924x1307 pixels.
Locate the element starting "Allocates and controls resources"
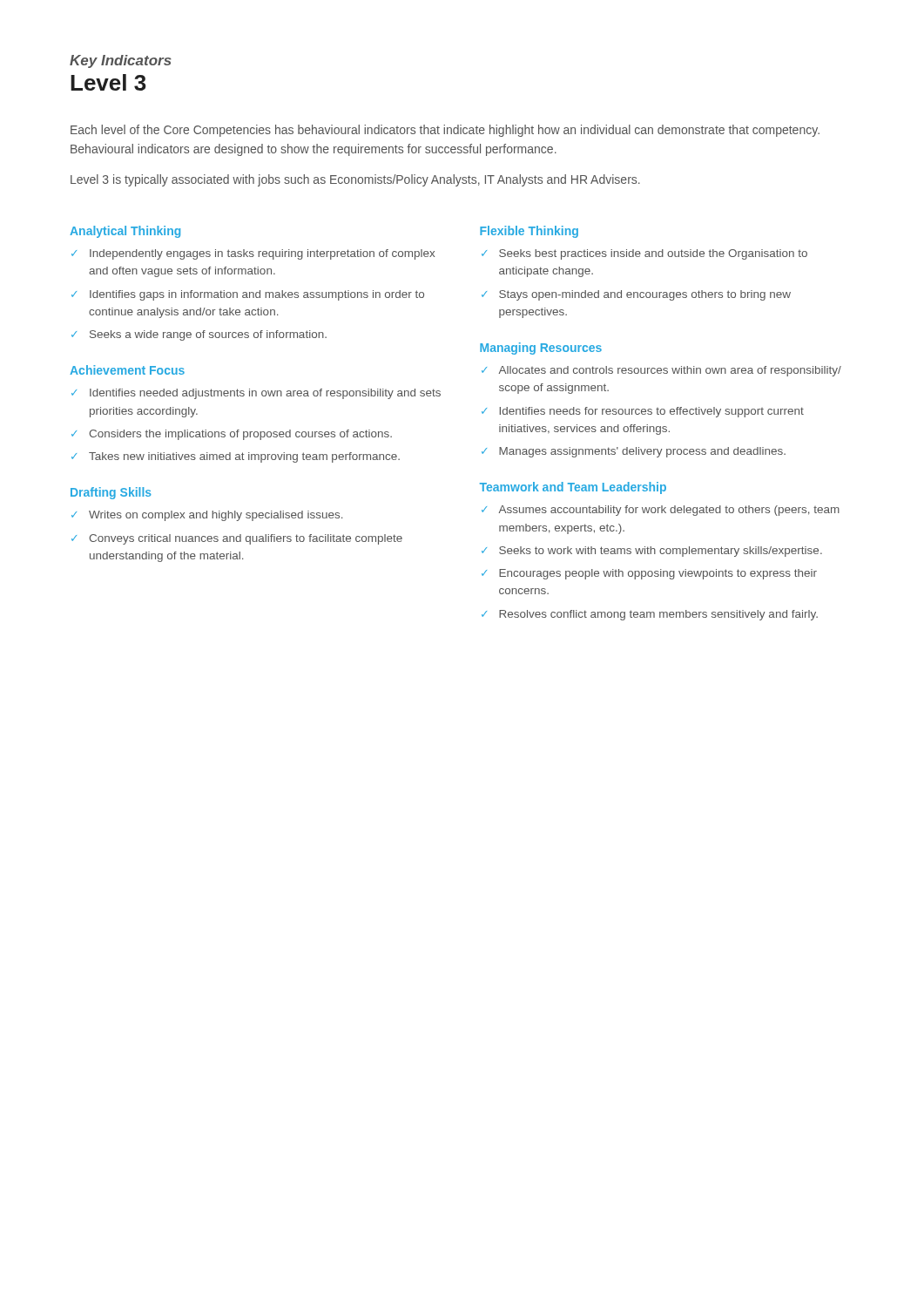coord(670,379)
